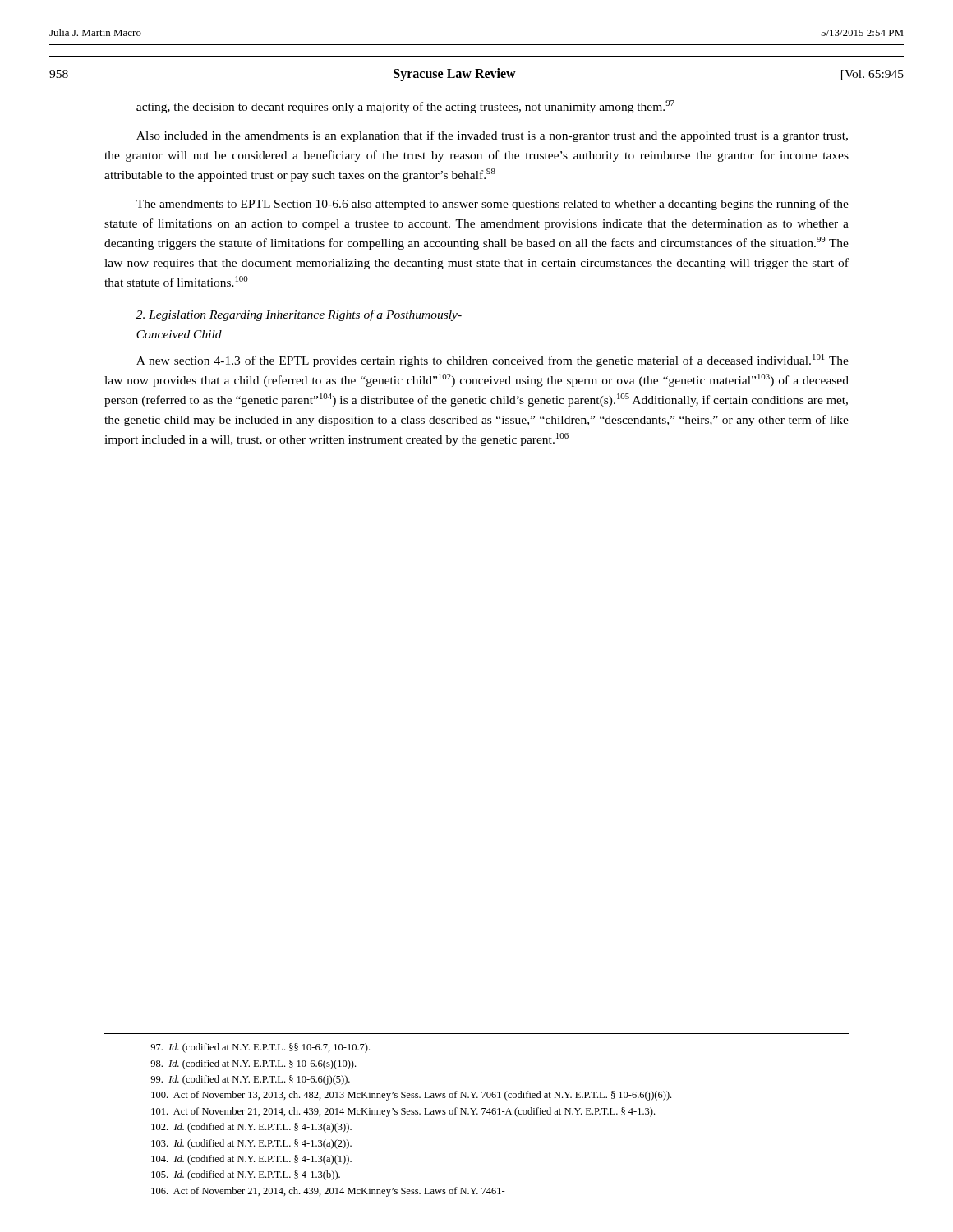Navigate to the element starting "acting, the decision to decant"

tap(476, 107)
